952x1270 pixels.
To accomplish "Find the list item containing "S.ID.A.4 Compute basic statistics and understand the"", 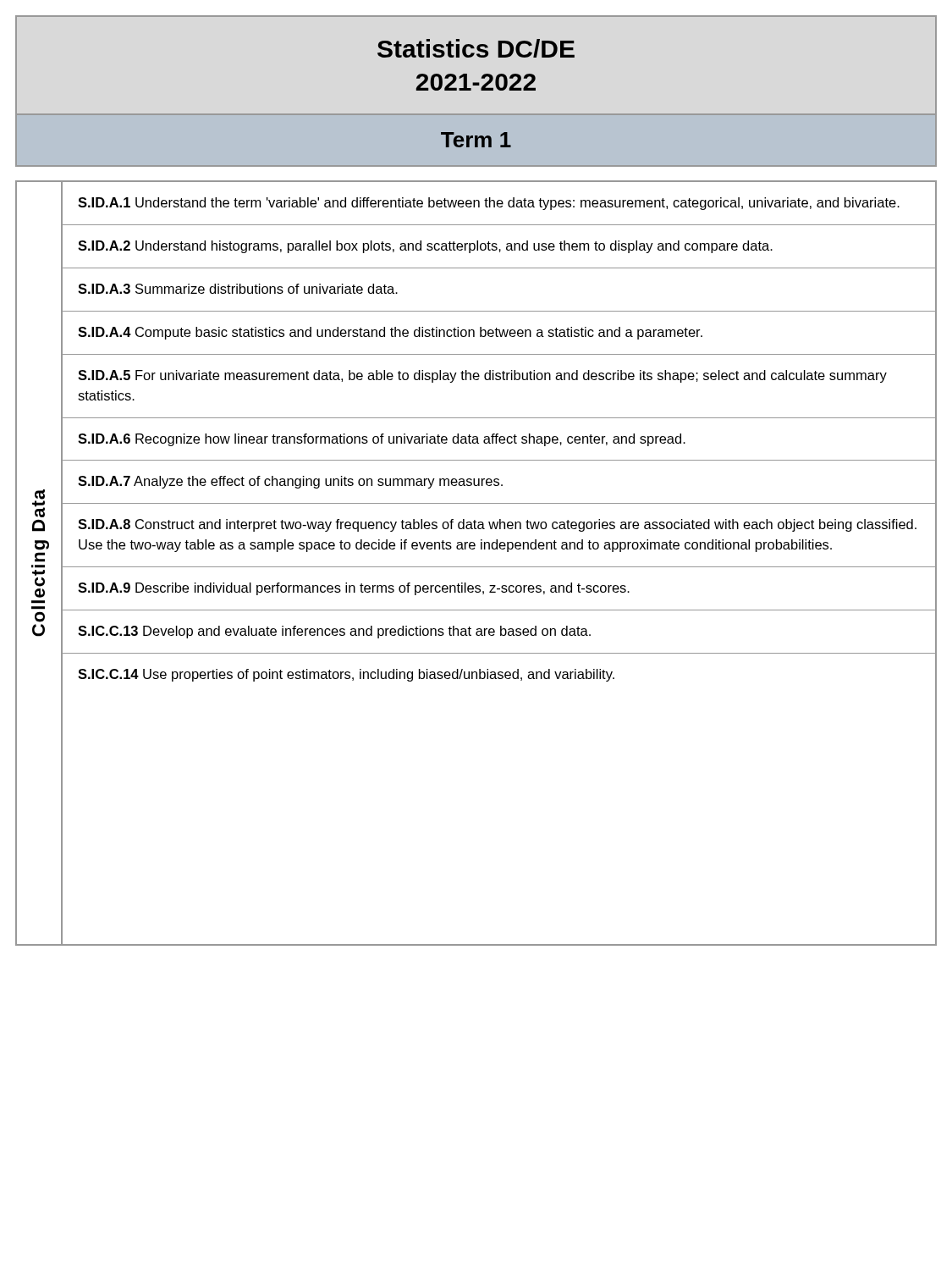I will (x=391, y=332).
